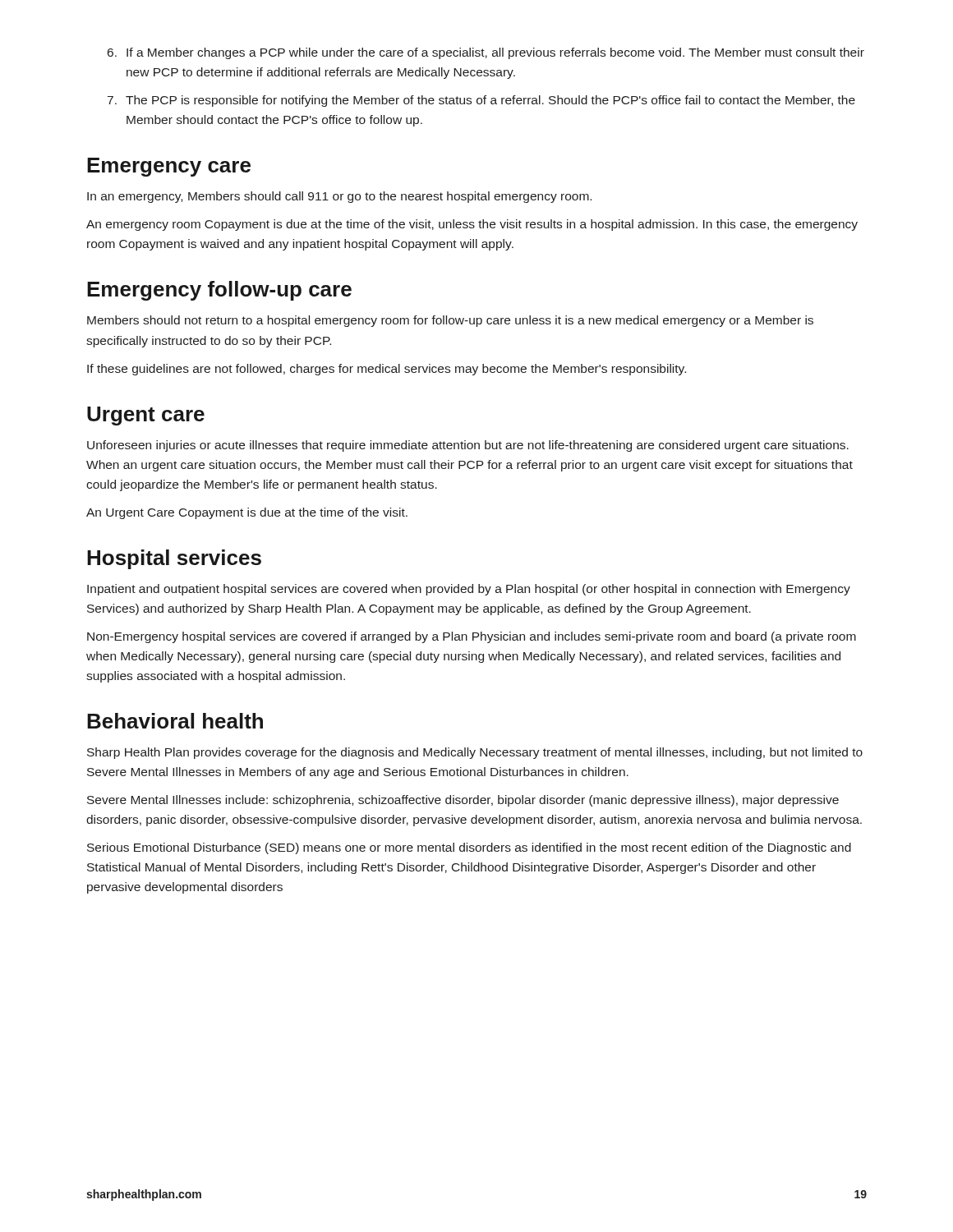Click on the text block that reads "Non-Emergency hospital services are covered if arranged by"
Image resolution: width=953 pixels, height=1232 pixels.
click(x=471, y=656)
